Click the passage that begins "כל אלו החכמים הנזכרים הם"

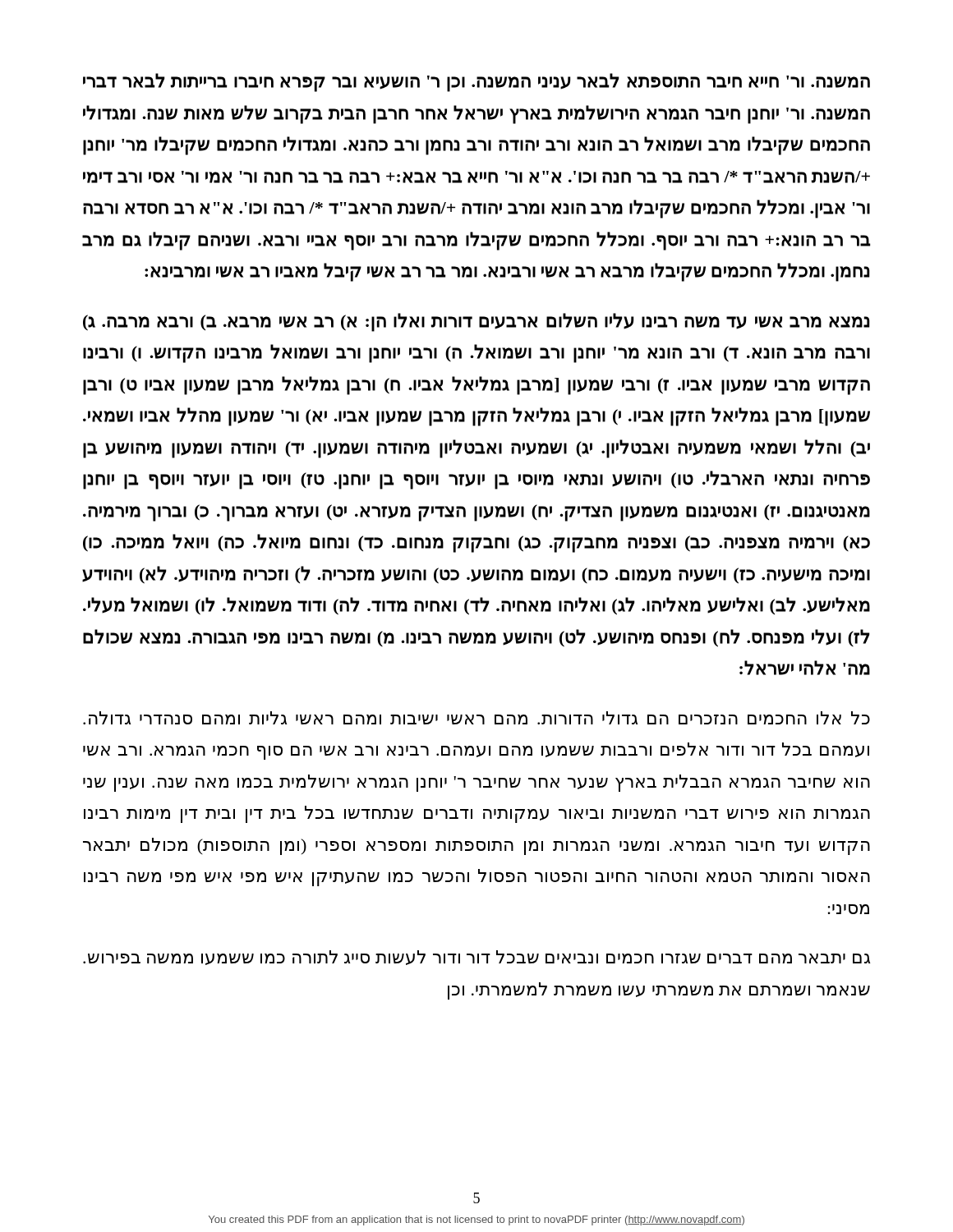point(476,813)
